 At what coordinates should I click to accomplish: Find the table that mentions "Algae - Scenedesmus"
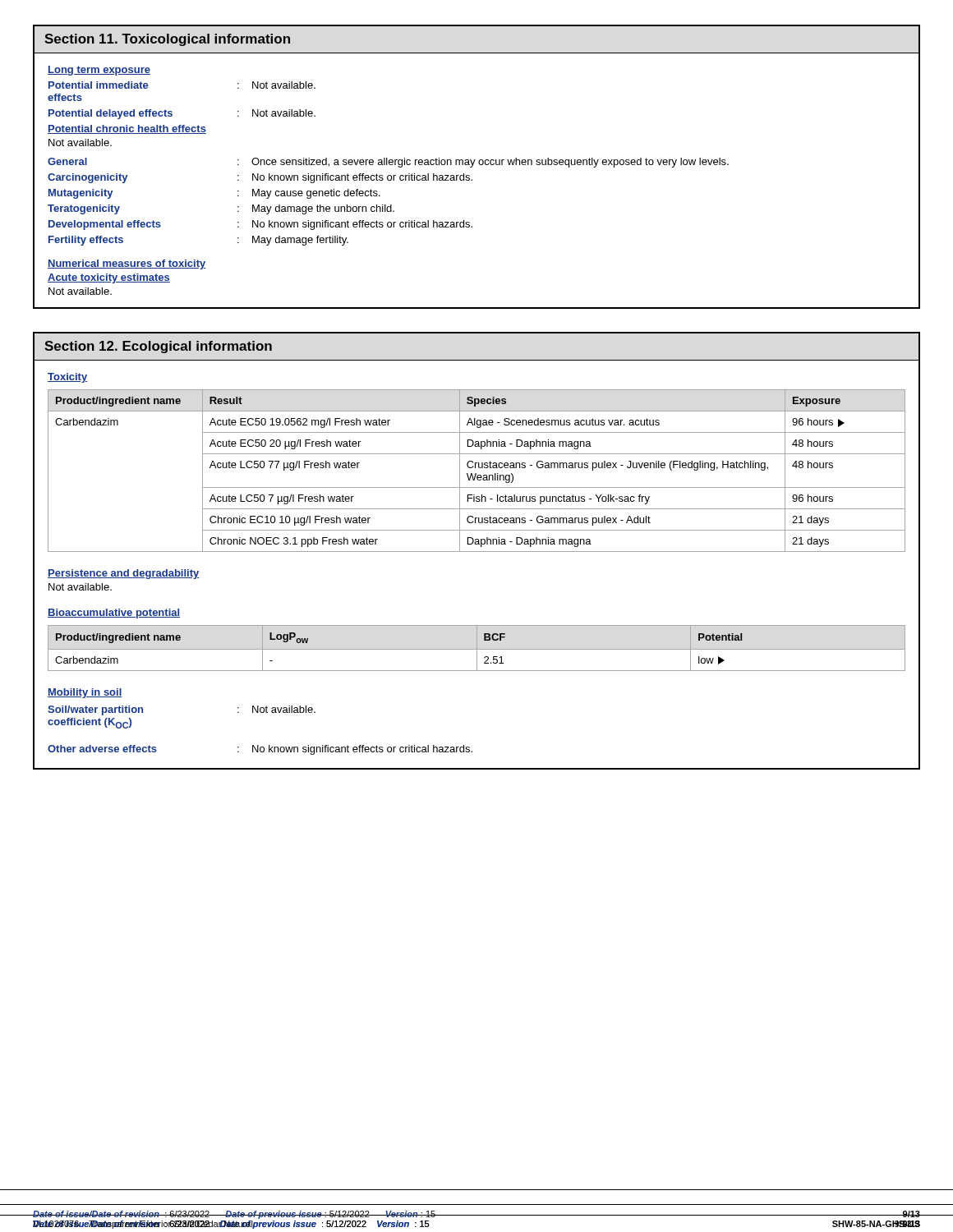(476, 471)
